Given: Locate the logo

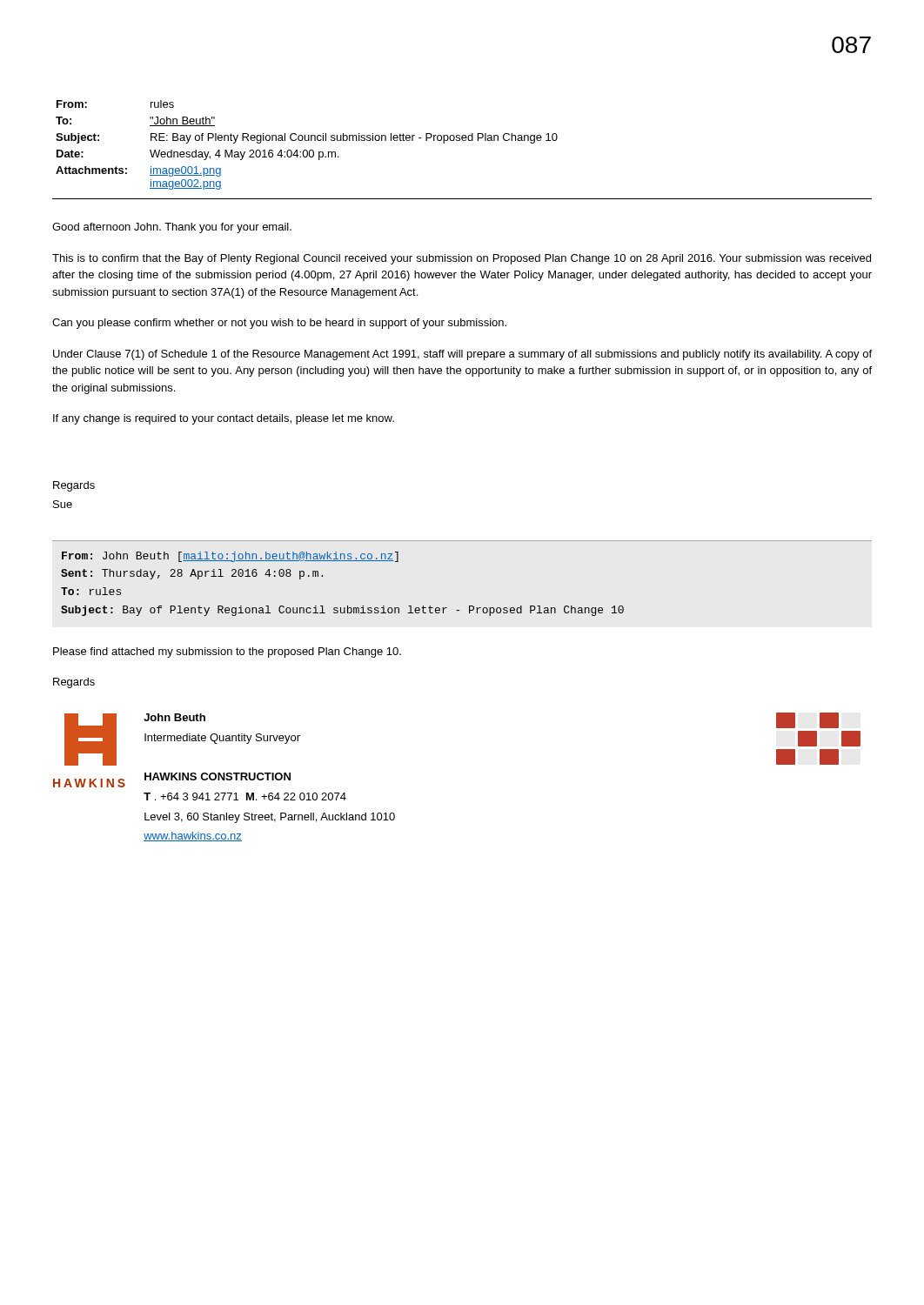Looking at the screenshot, I should (462, 777).
